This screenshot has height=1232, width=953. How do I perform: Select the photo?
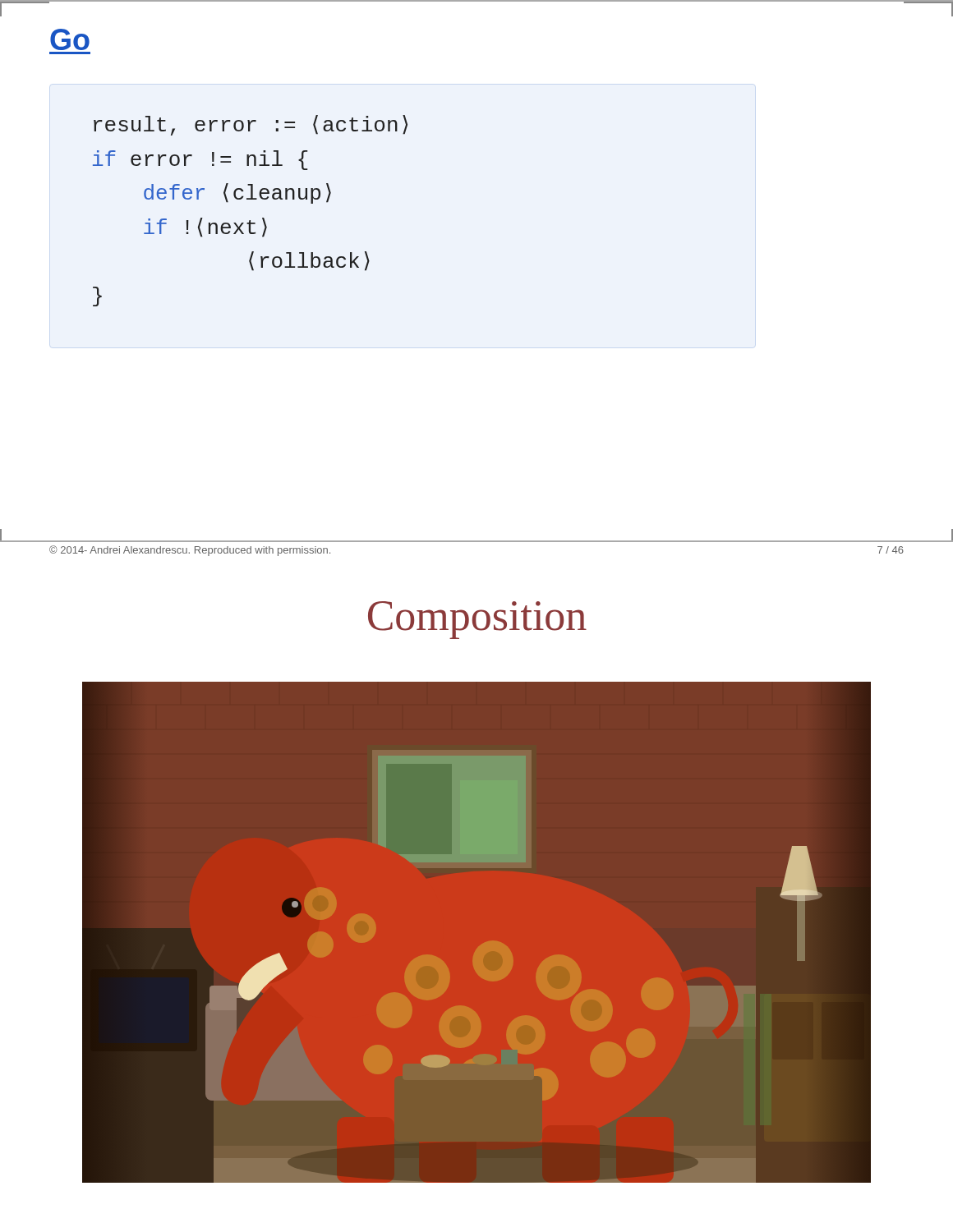click(x=476, y=932)
